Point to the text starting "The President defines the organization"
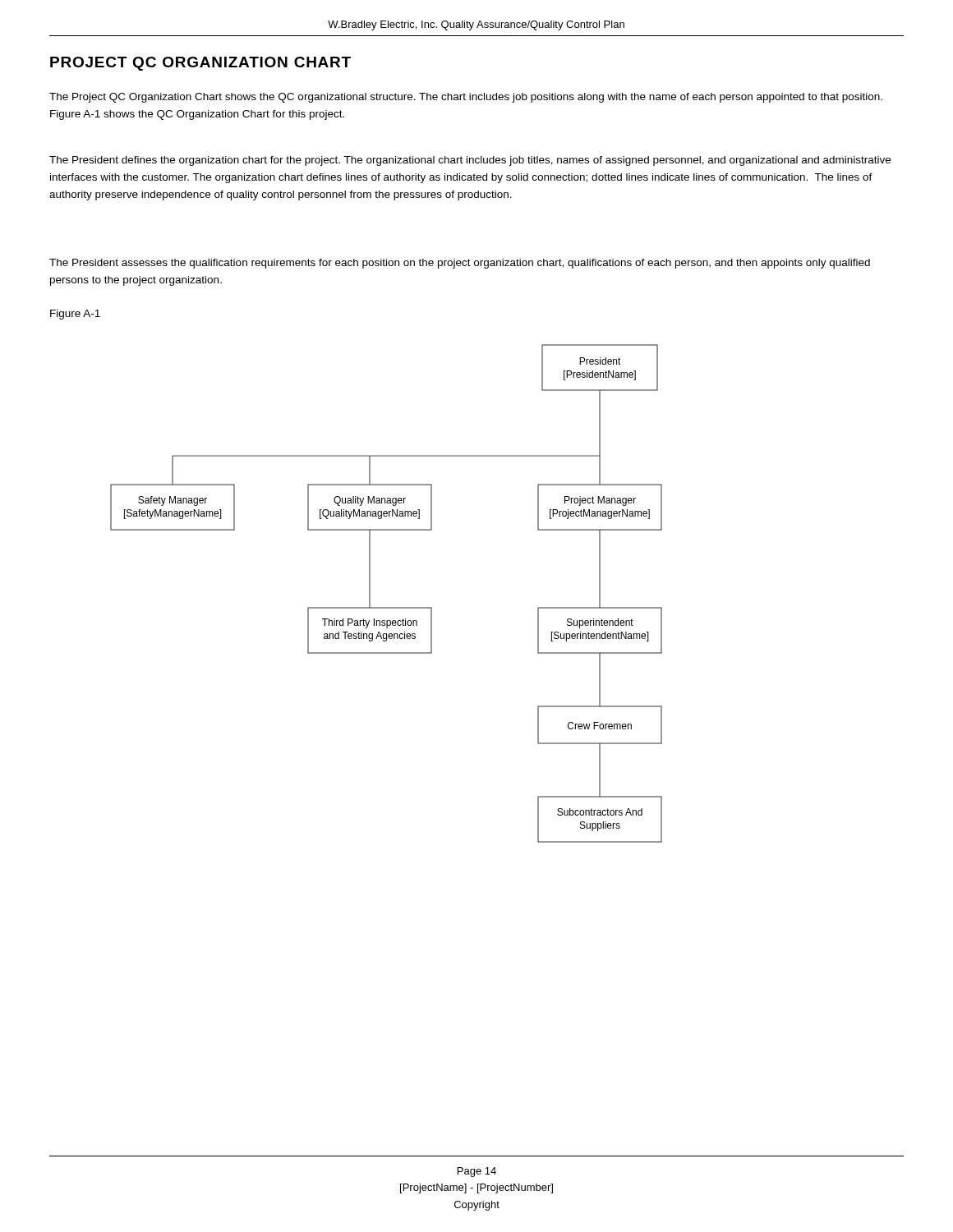953x1232 pixels. (470, 177)
